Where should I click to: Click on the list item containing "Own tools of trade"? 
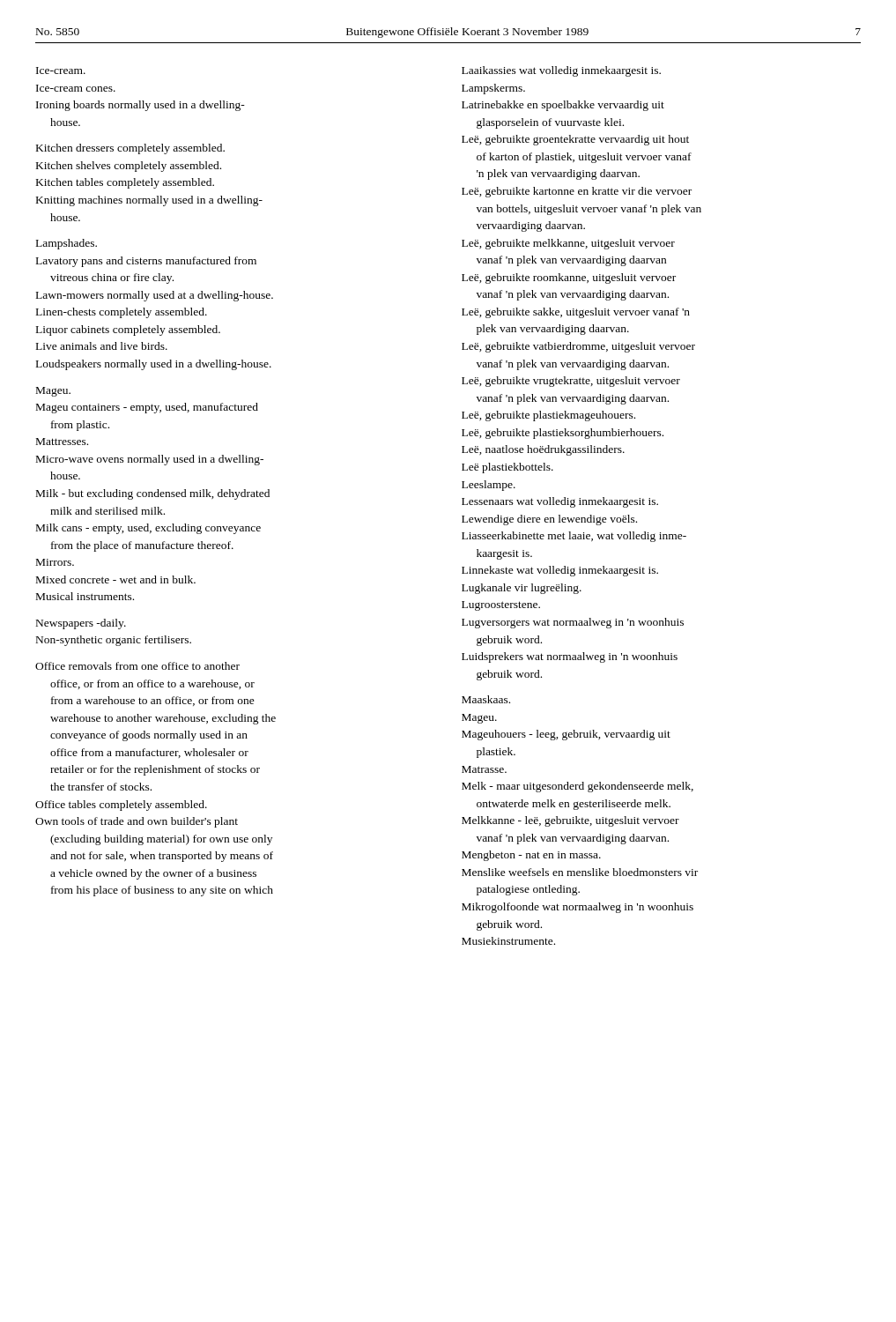154,855
